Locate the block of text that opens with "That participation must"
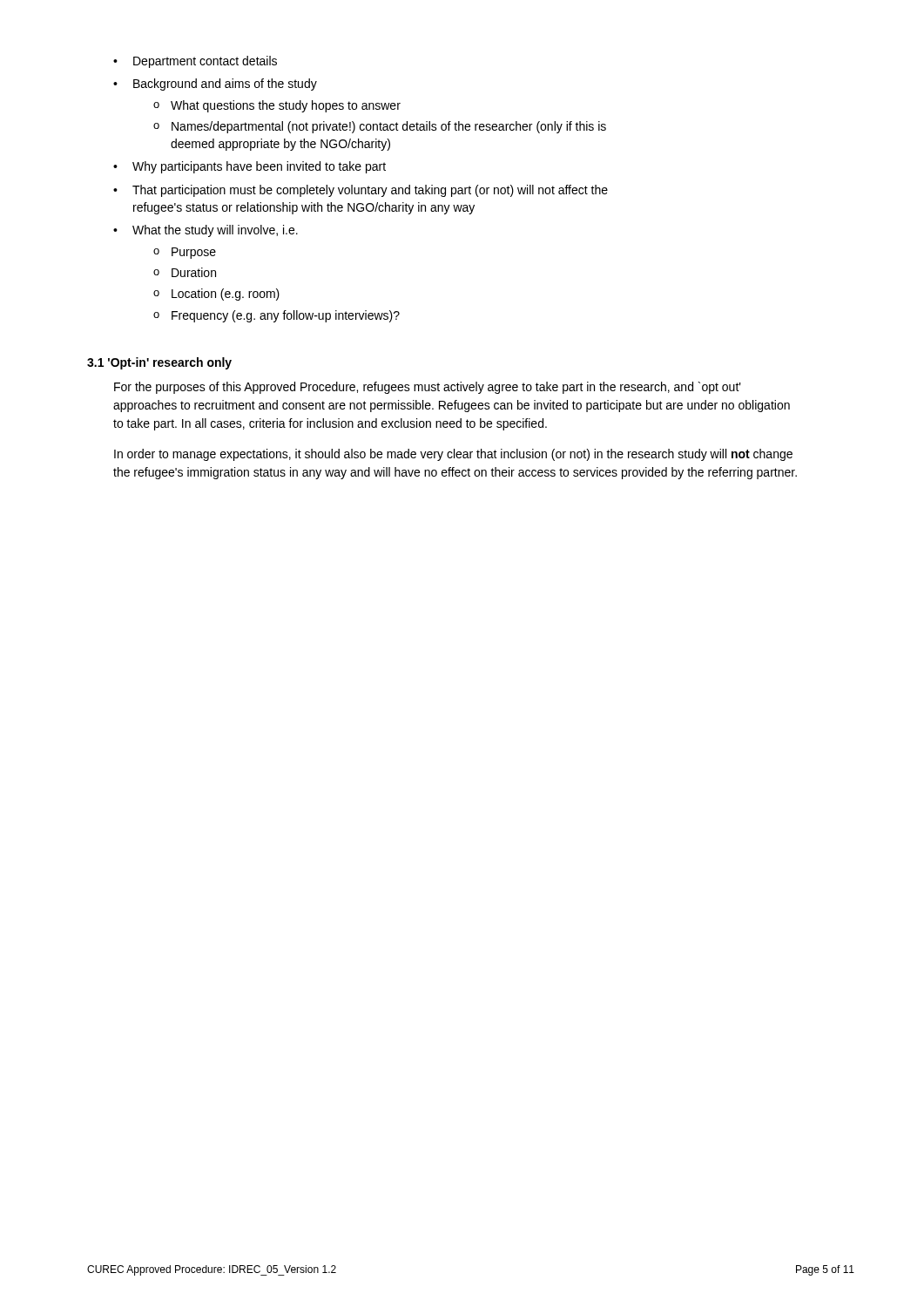 point(370,199)
